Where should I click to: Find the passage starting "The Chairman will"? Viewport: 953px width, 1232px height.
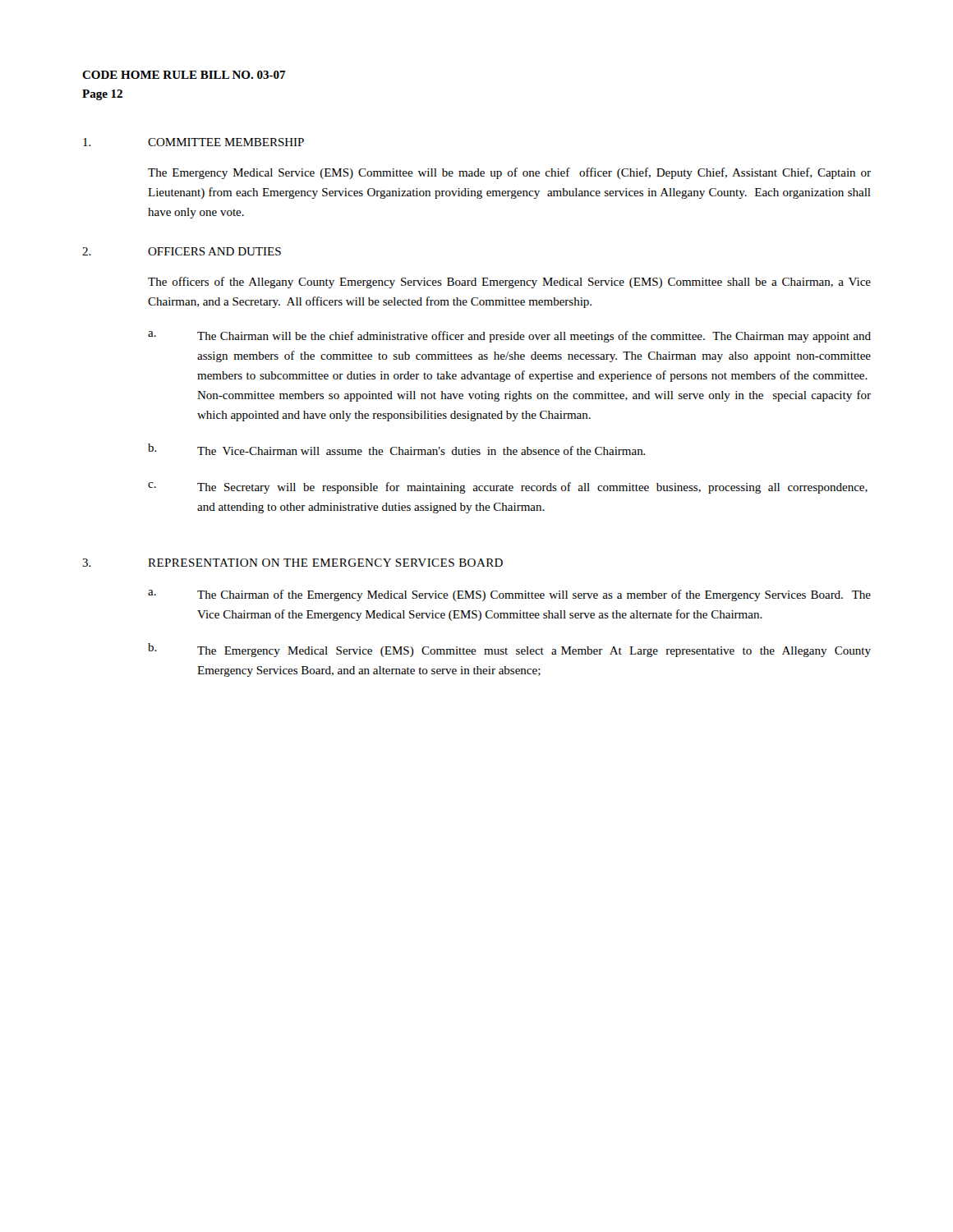coord(534,375)
